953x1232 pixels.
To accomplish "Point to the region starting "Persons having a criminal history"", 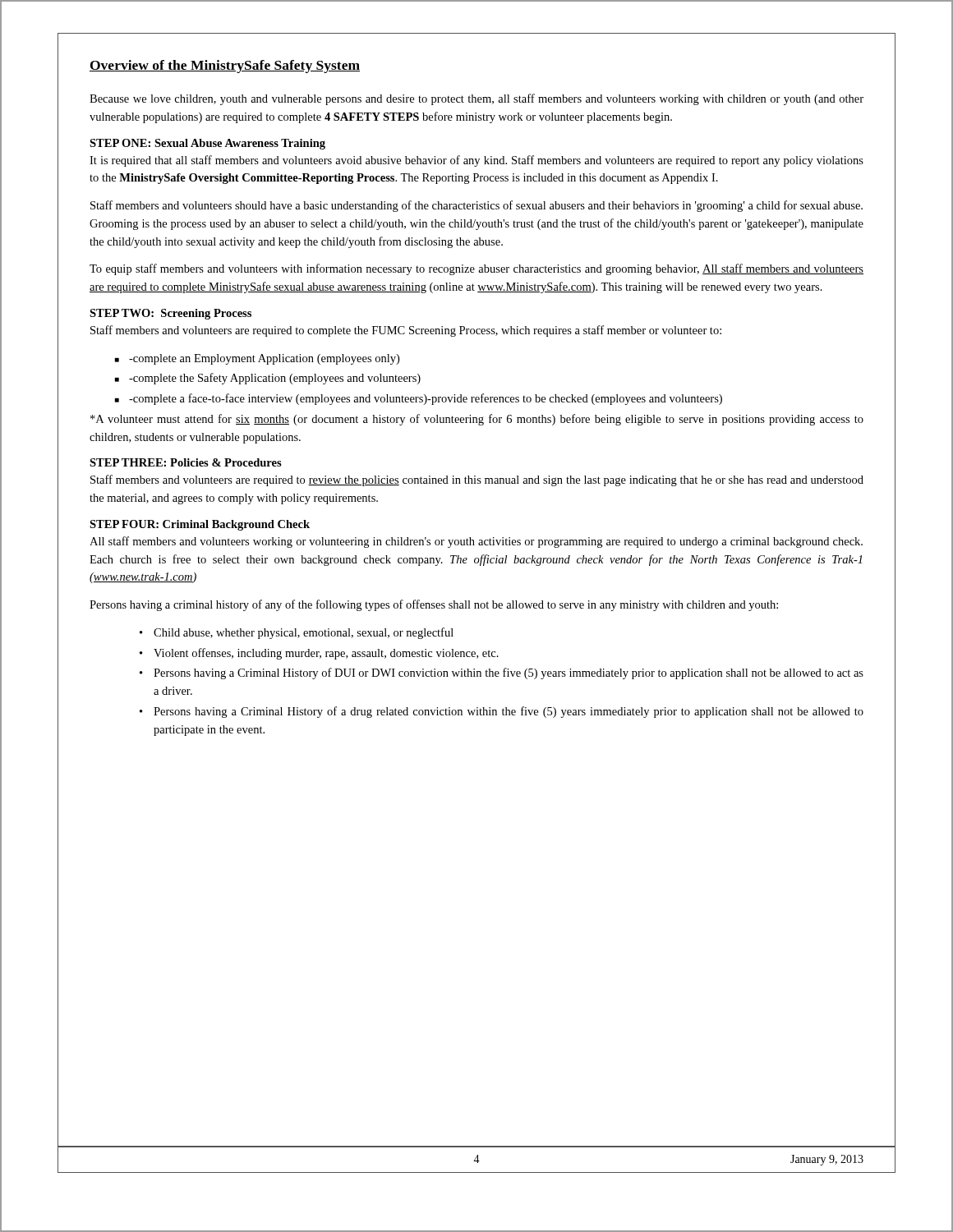I will (434, 604).
